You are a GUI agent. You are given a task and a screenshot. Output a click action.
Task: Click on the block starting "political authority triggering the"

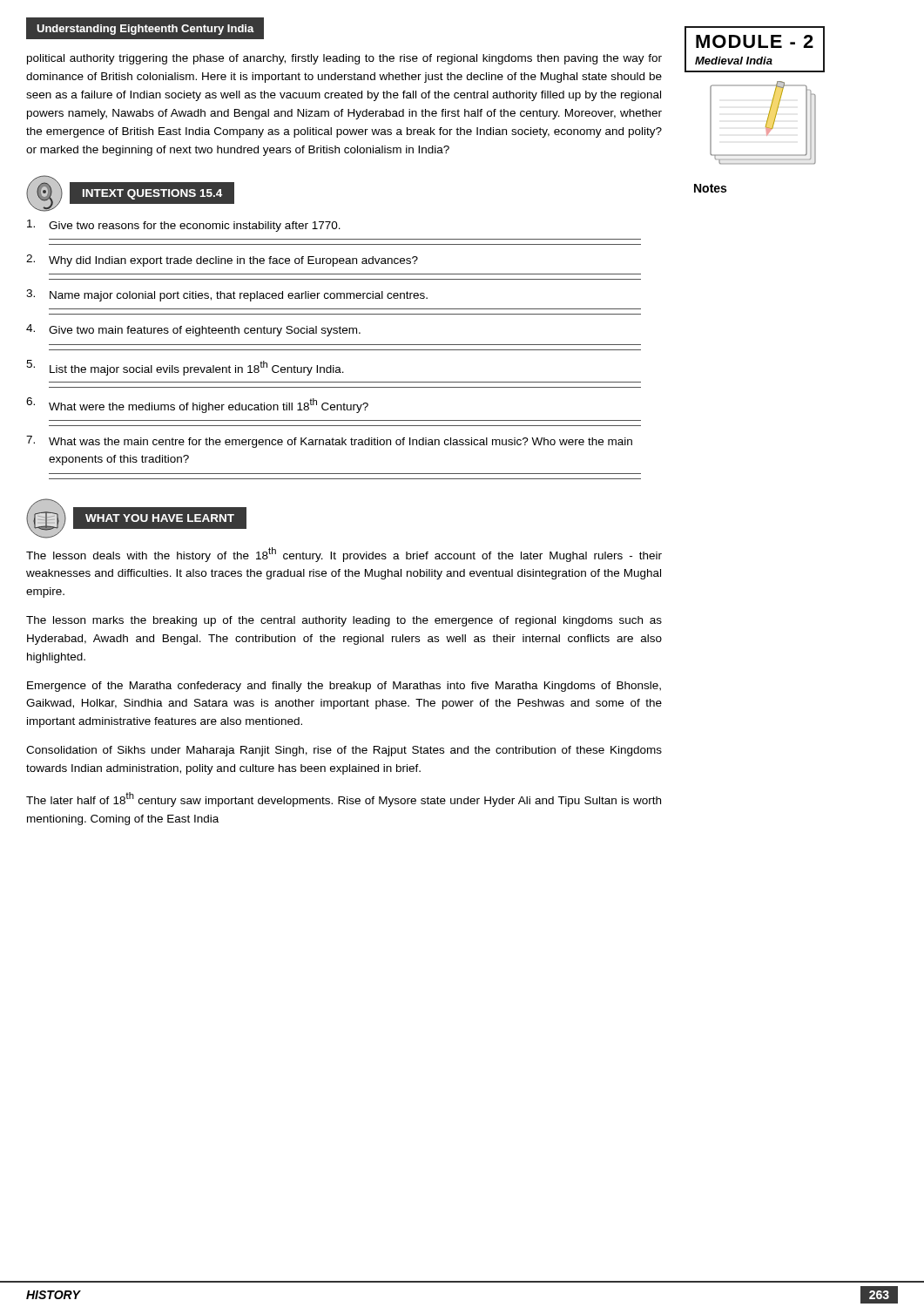click(344, 104)
